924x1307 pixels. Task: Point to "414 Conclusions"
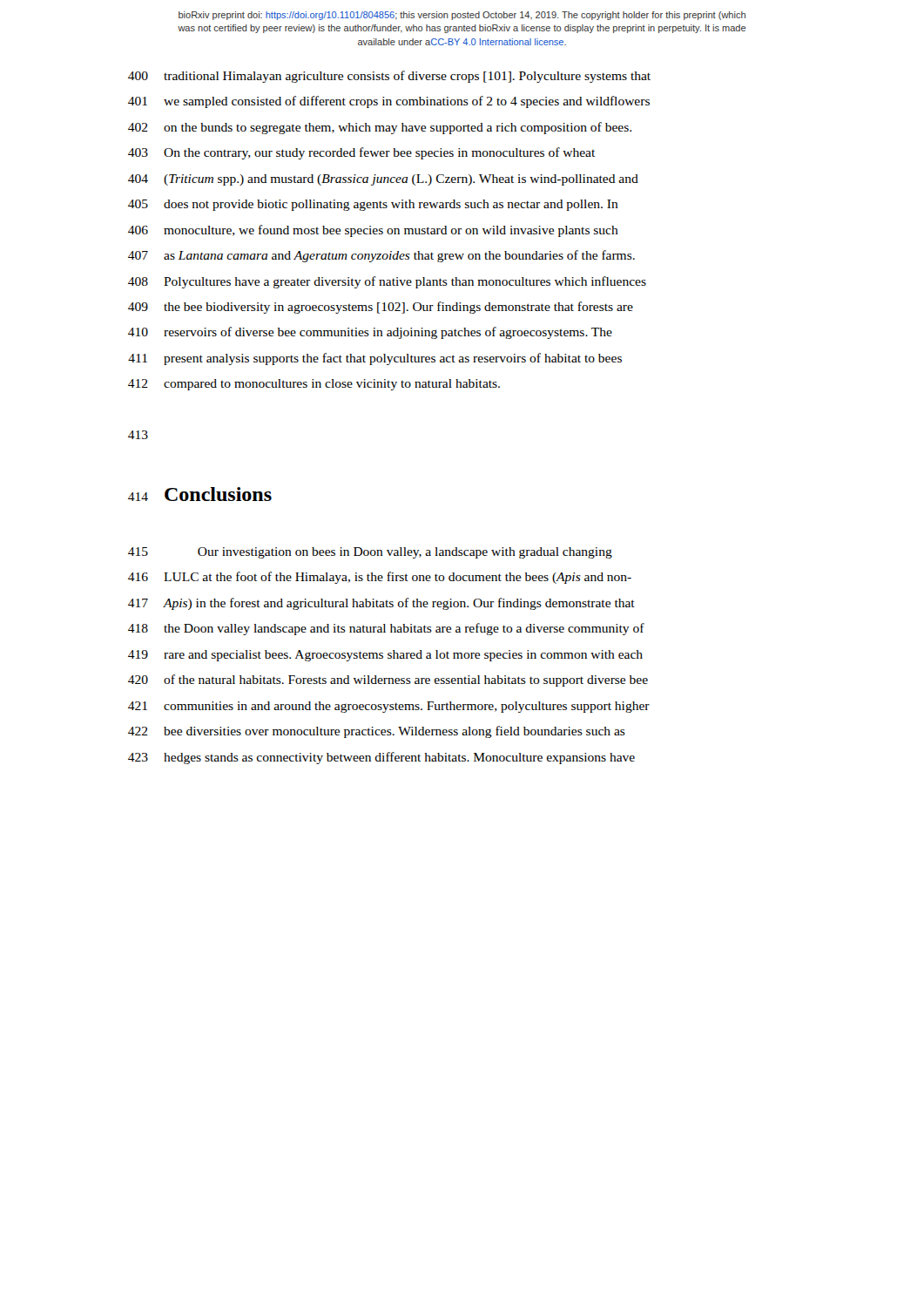point(200,494)
